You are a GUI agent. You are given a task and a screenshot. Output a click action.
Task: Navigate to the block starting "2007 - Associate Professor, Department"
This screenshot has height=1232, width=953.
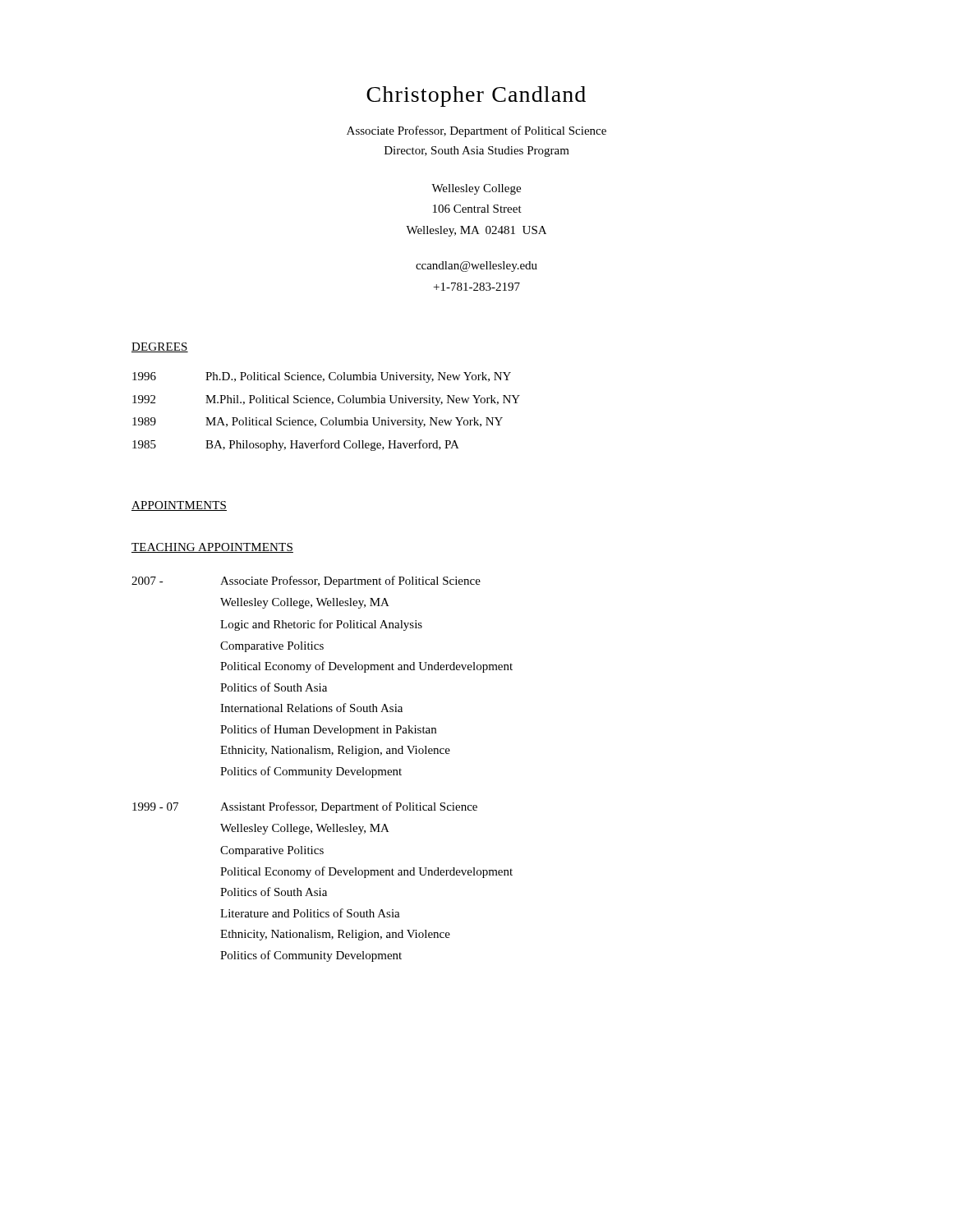[306, 592]
